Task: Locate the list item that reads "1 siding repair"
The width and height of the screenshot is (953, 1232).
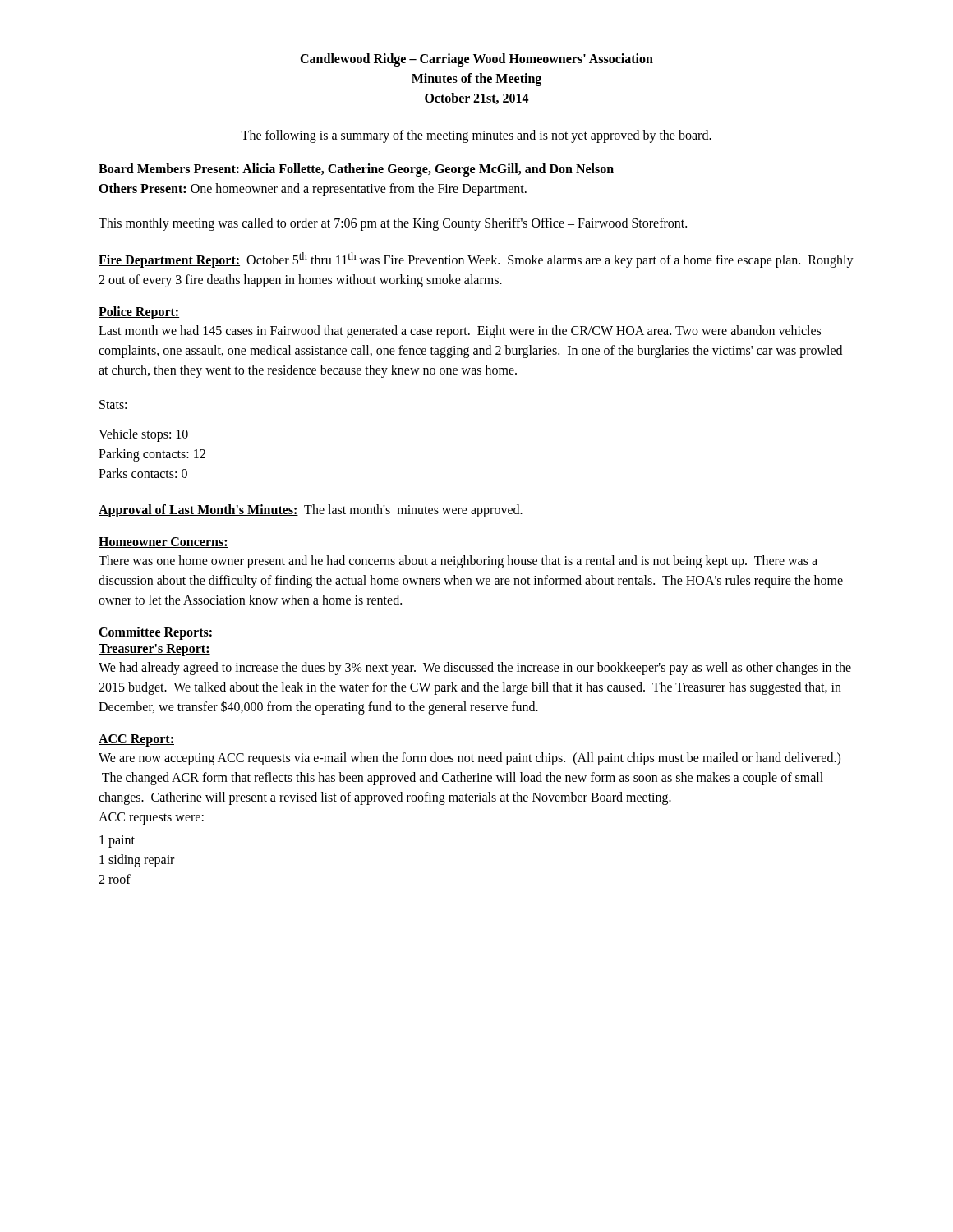Action: 137,860
